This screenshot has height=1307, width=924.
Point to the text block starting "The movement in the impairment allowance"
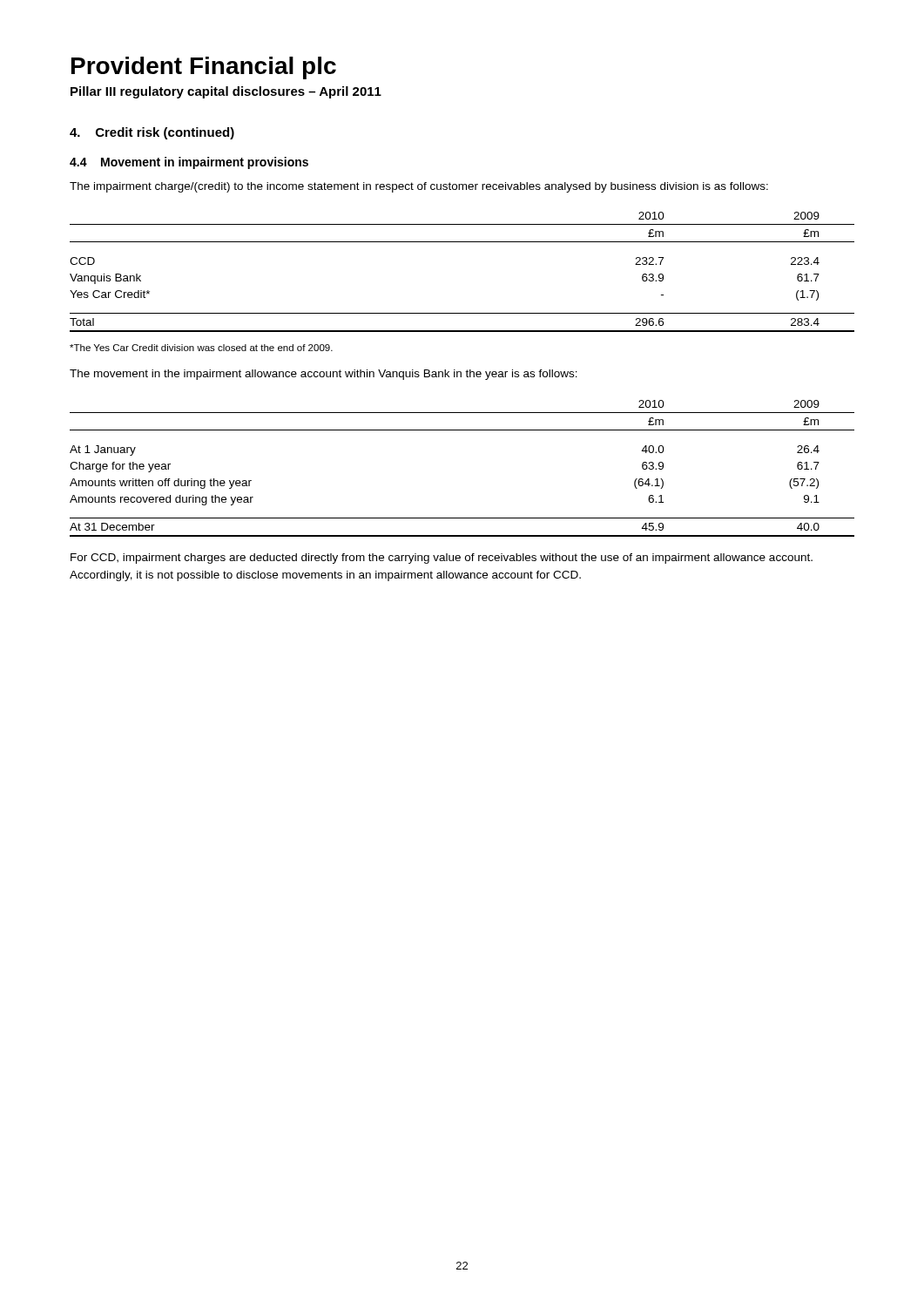[324, 374]
